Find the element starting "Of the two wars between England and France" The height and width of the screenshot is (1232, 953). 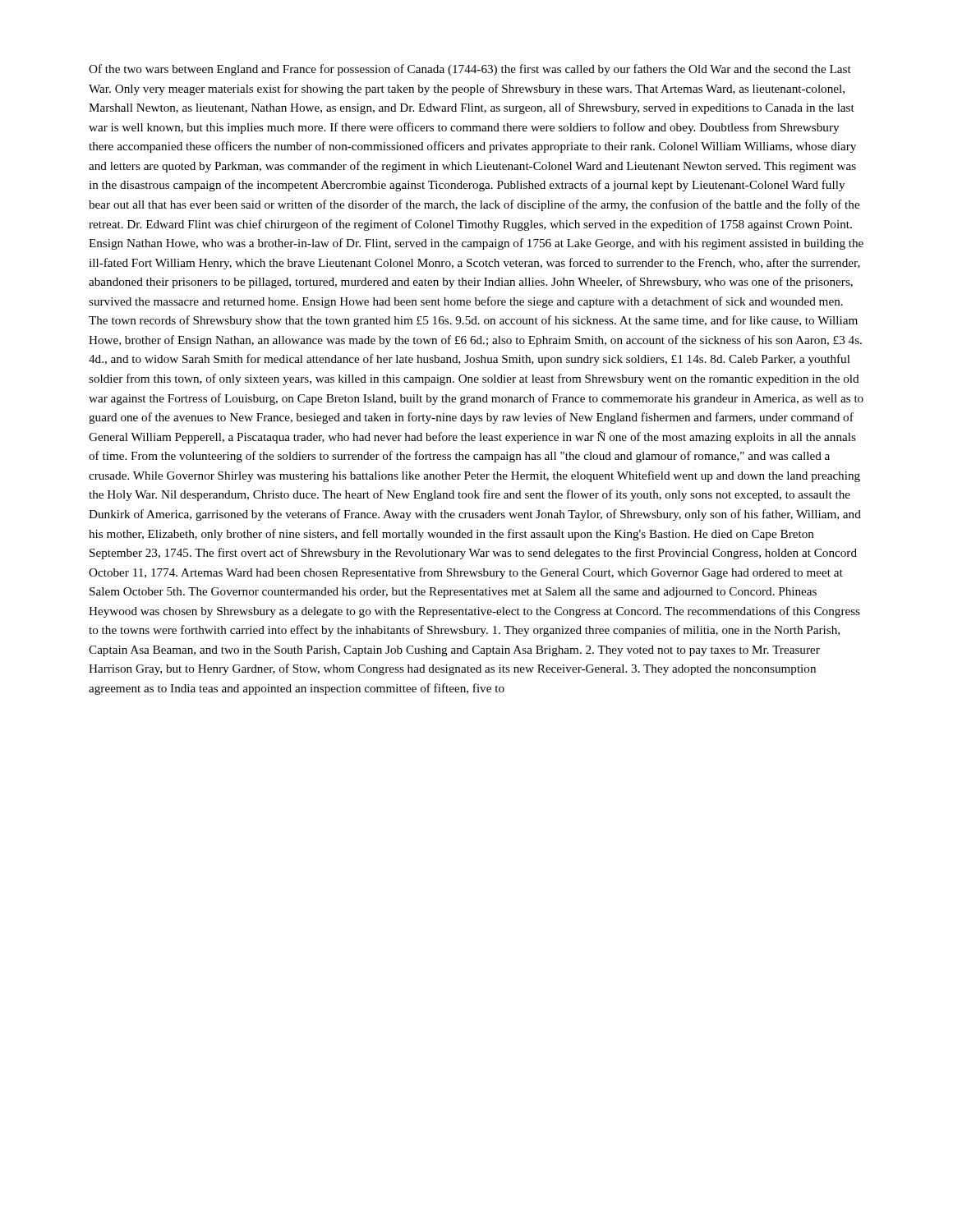tap(476, 378)
